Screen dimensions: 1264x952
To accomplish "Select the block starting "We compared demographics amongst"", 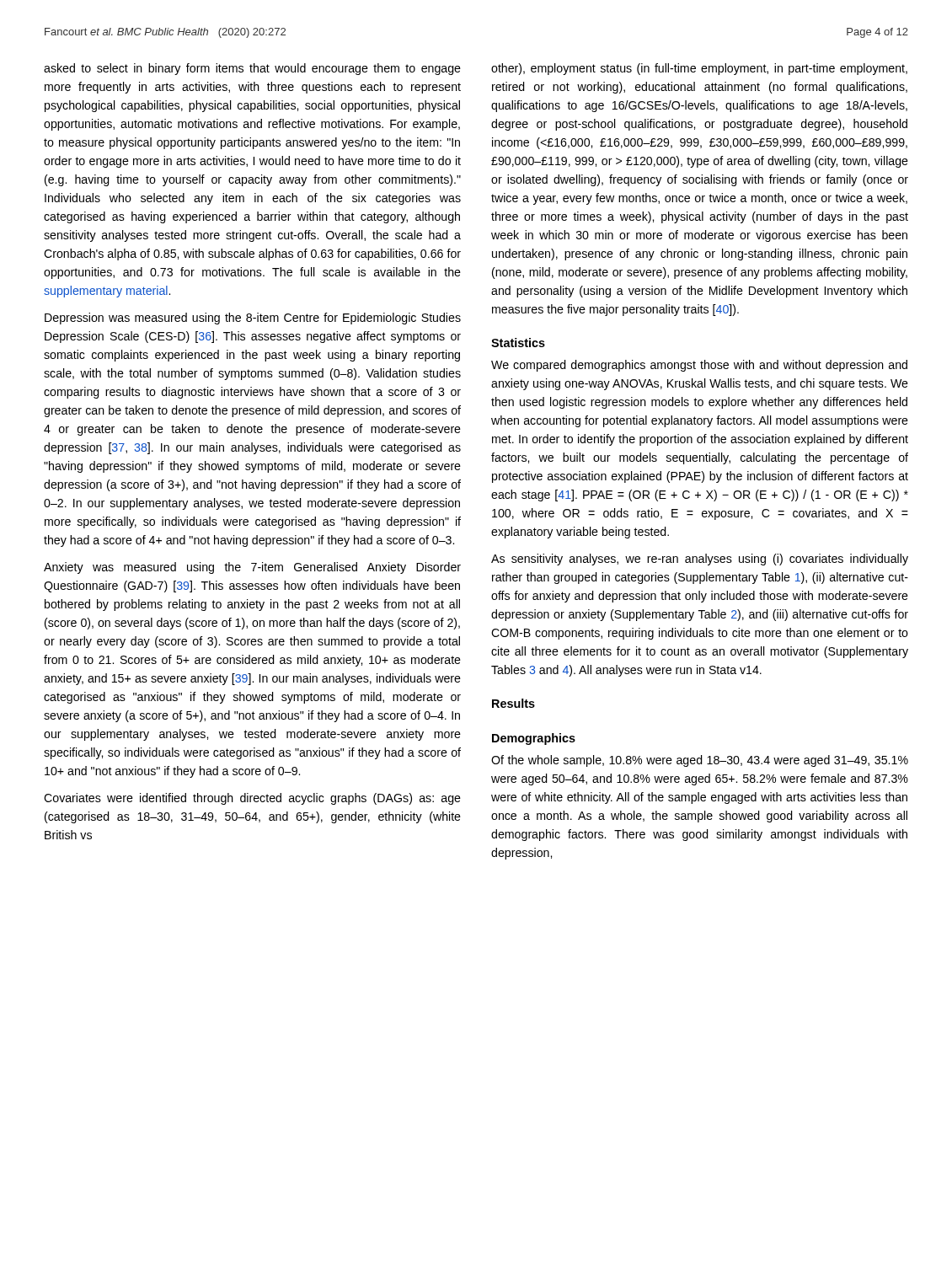I will click(x=700, y=449).
